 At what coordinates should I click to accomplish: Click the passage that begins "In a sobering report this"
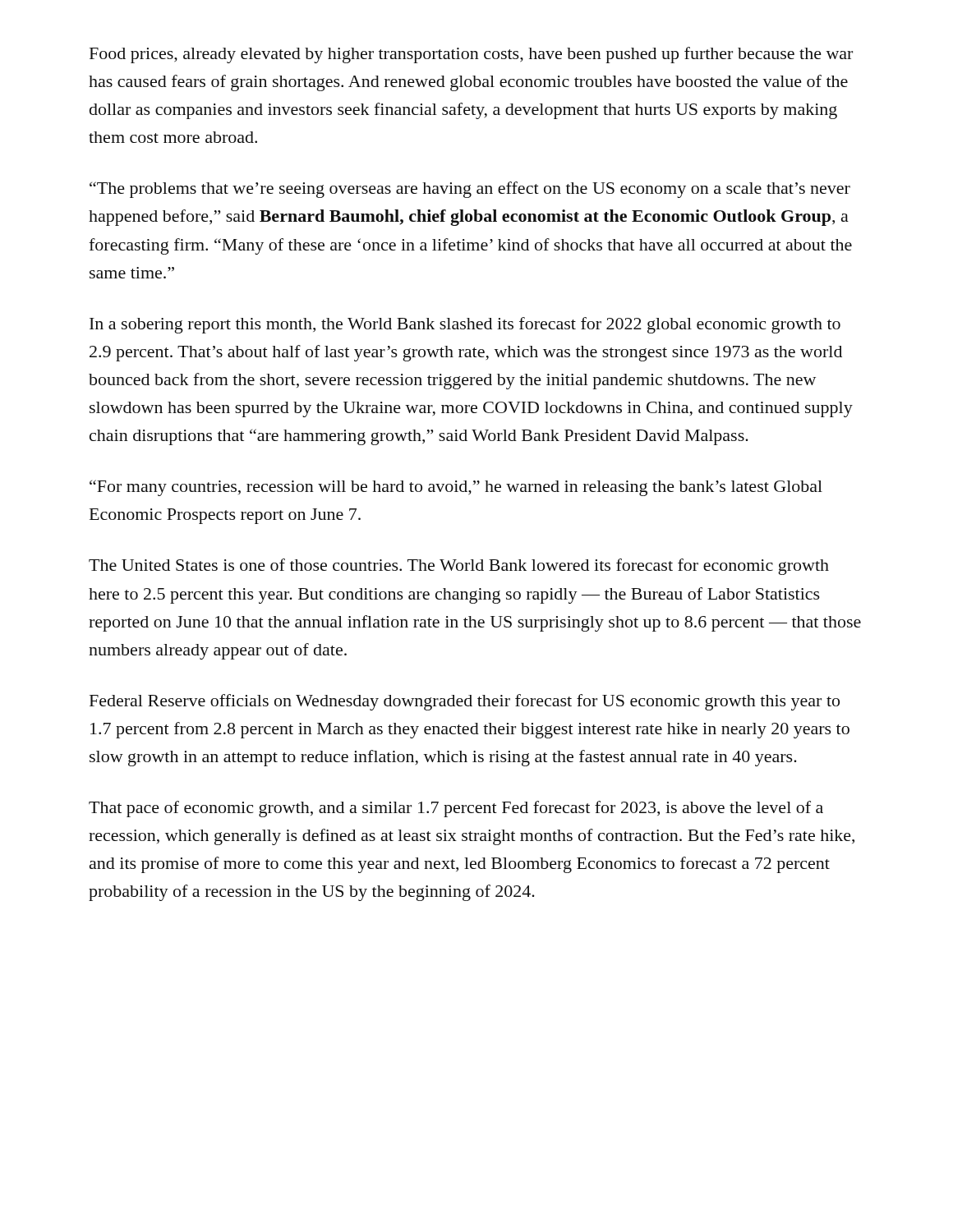point(471,379)
